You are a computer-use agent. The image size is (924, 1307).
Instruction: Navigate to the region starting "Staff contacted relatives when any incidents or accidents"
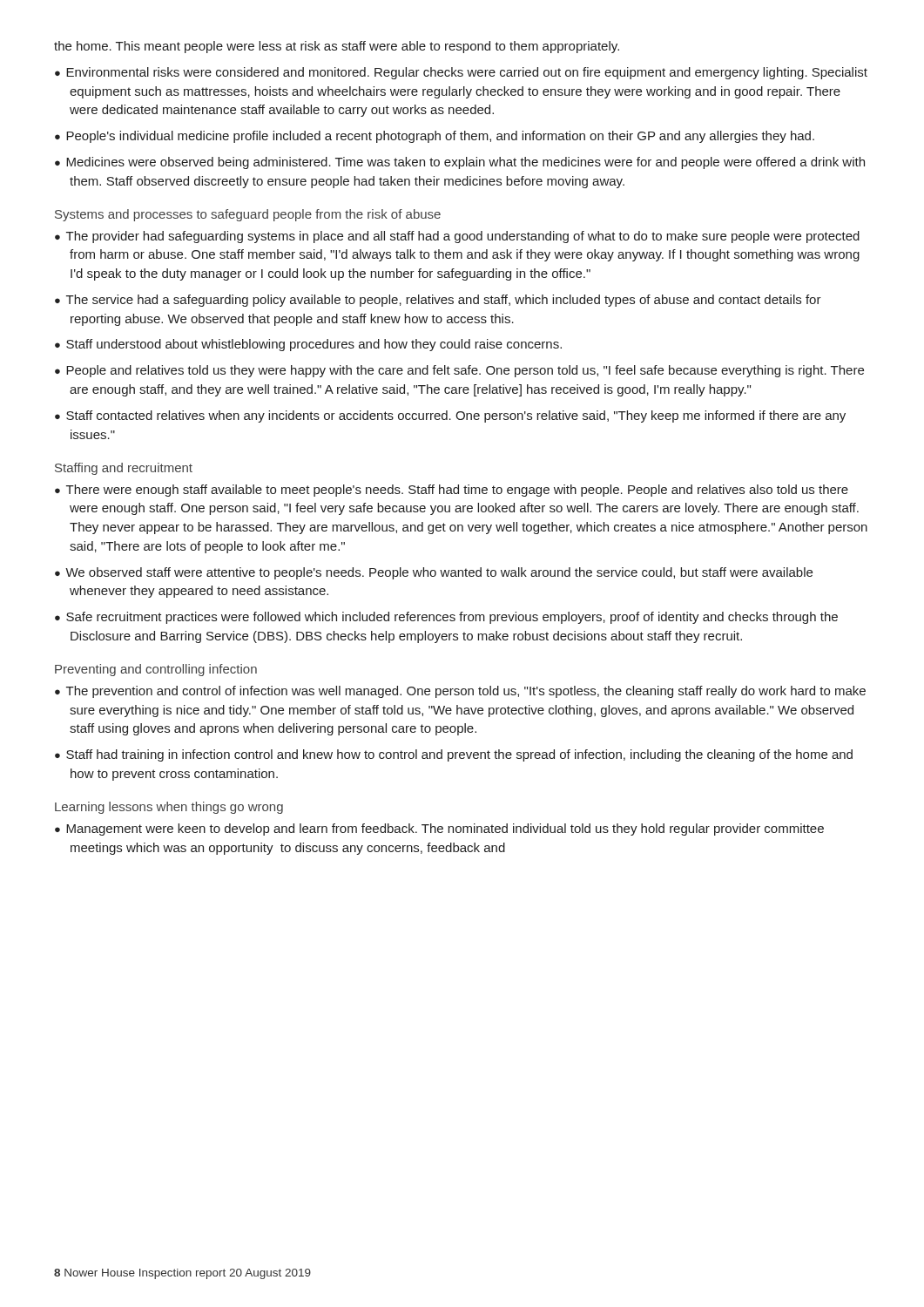462,425
